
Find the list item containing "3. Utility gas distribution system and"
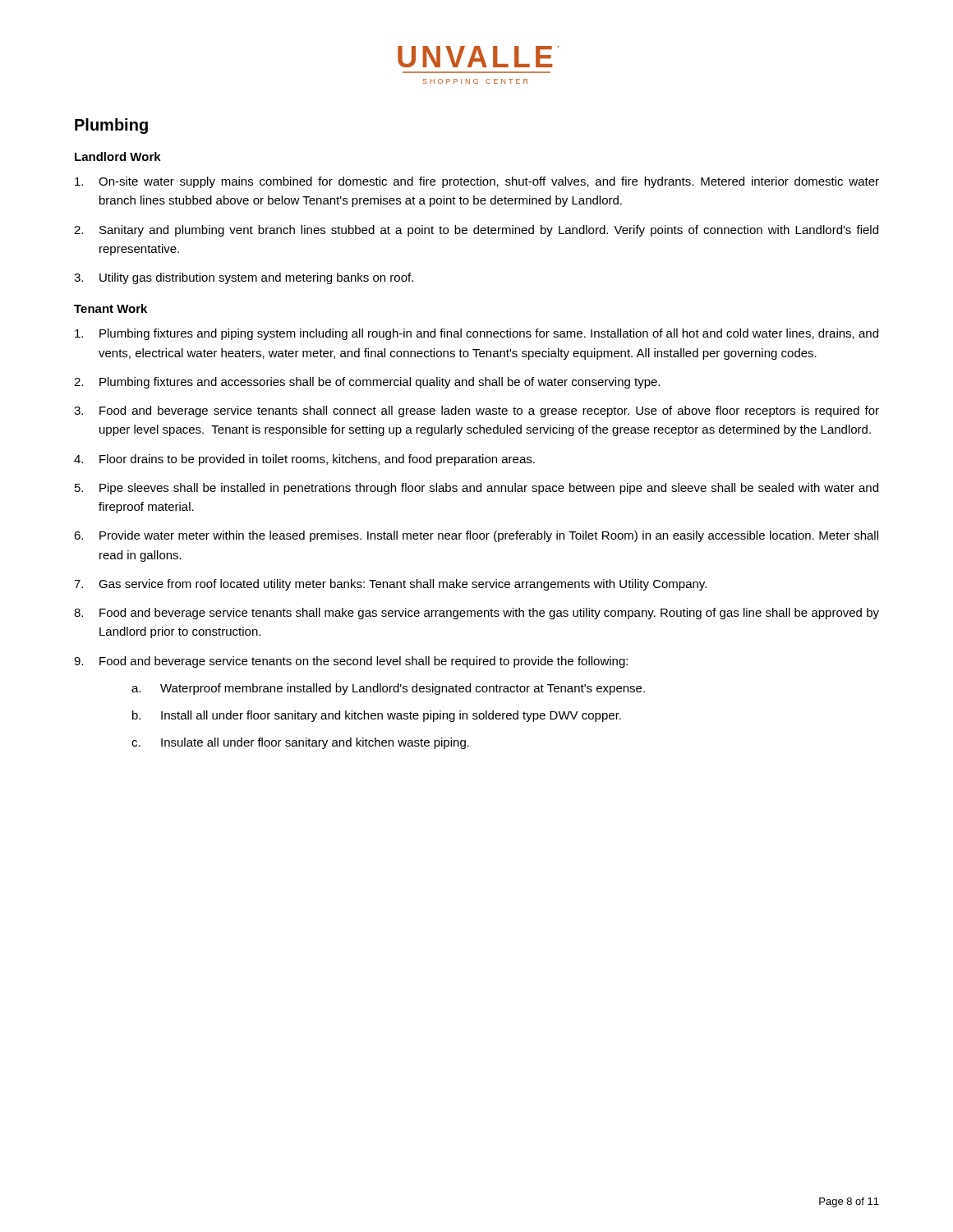tap(244, 278)
